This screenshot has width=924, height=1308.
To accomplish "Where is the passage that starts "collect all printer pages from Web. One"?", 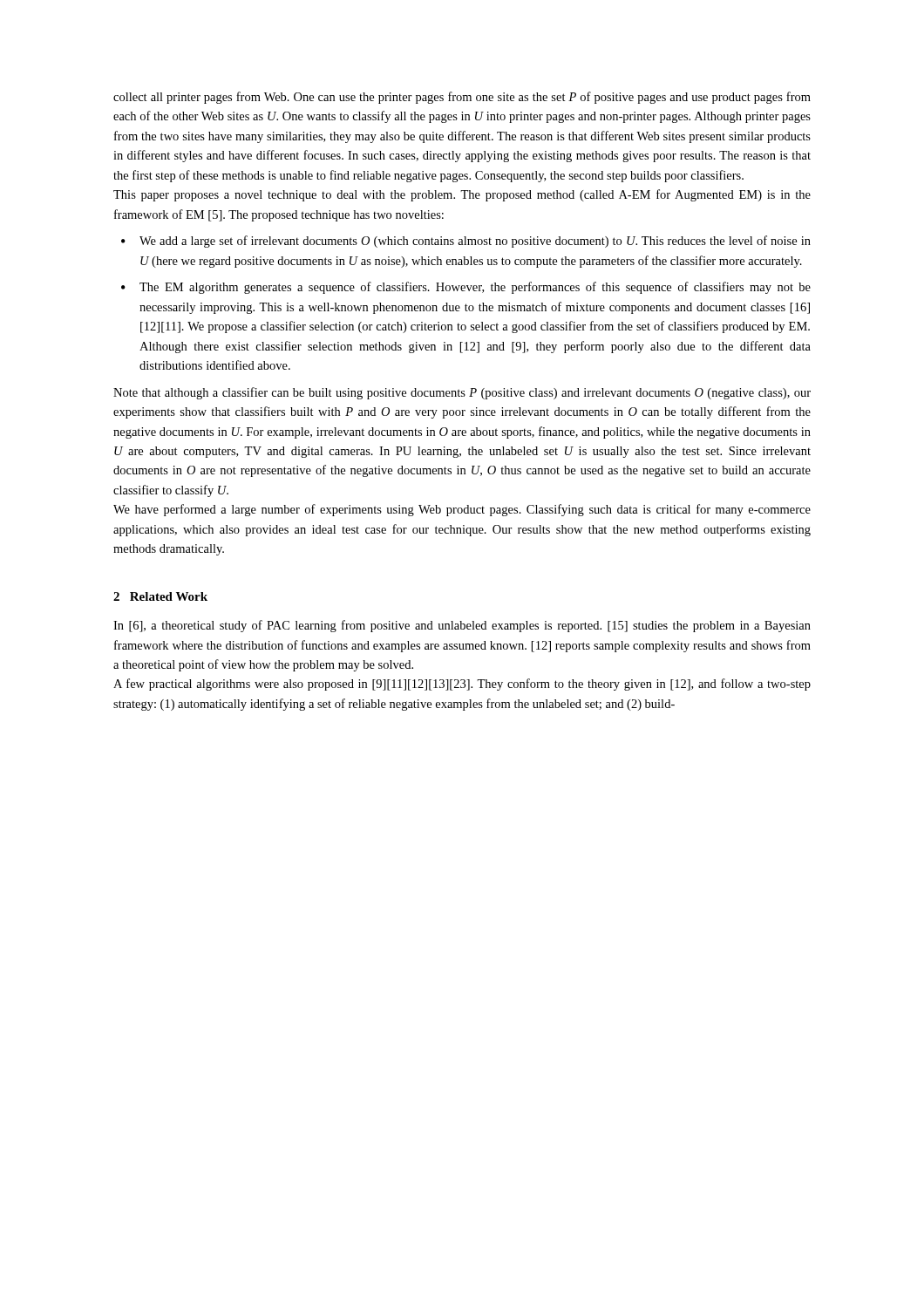I will click(462, 136).
